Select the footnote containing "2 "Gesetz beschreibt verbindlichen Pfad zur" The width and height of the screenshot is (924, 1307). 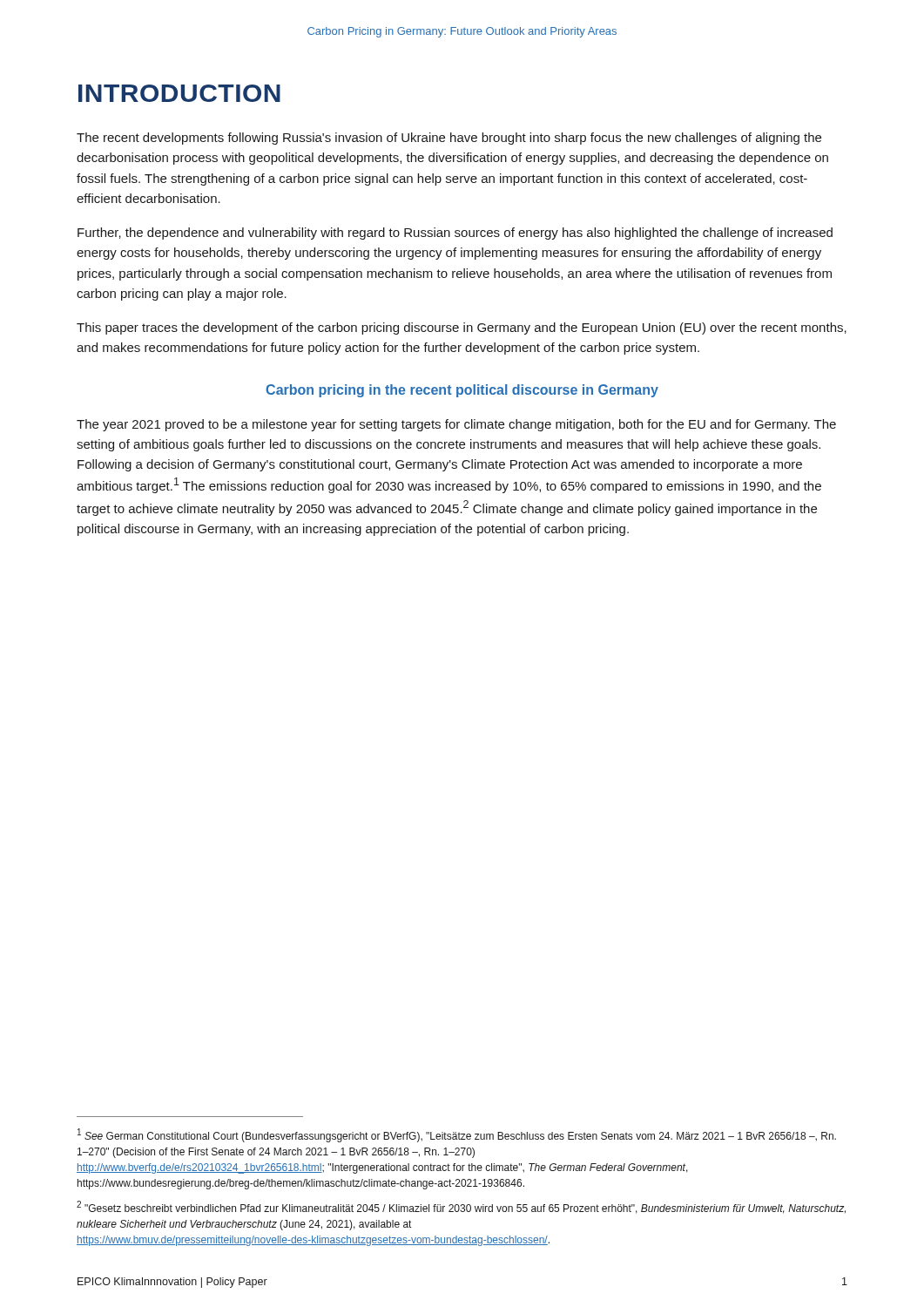coord(462,1223)
